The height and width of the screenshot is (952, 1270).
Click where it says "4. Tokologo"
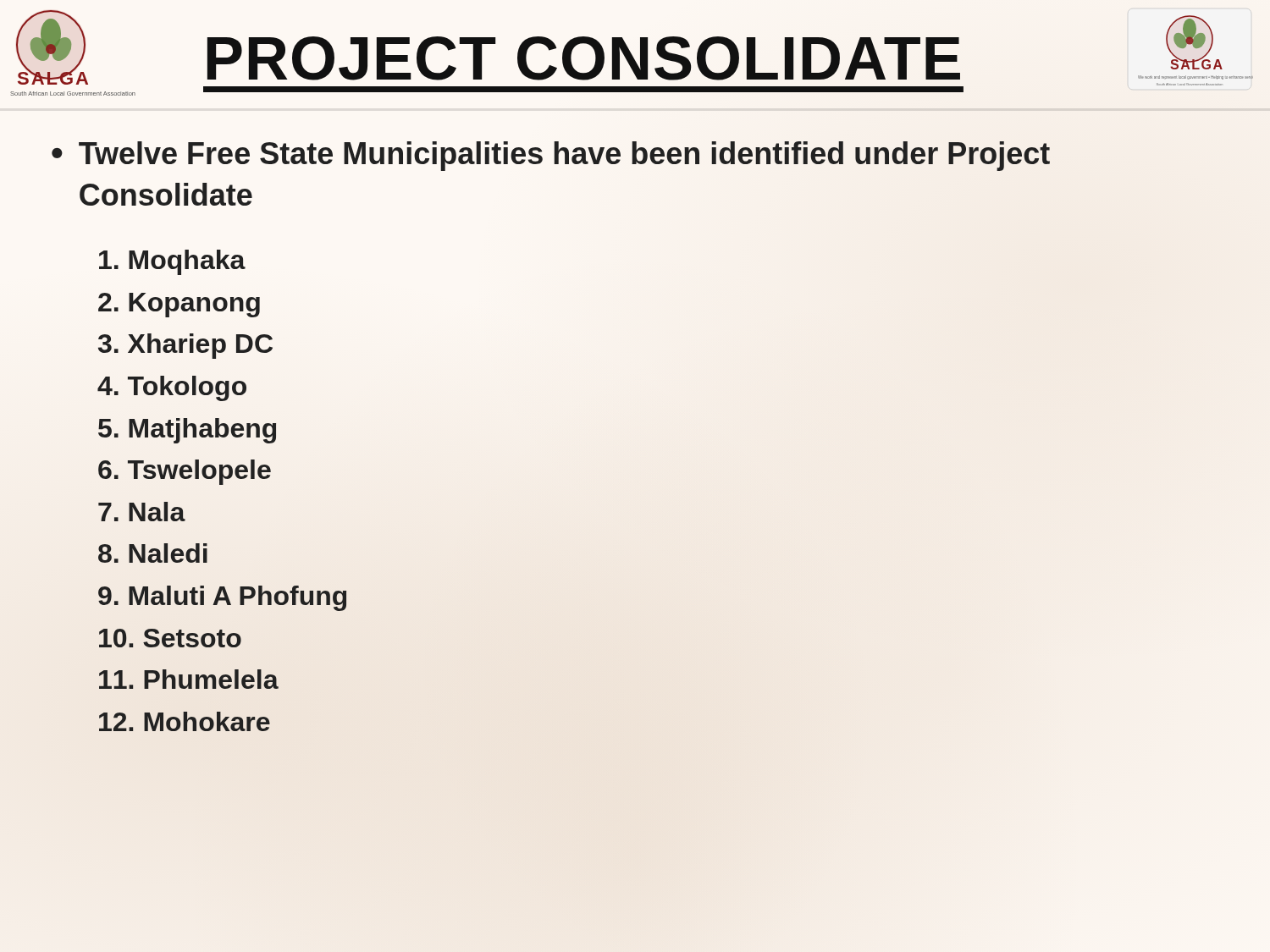172,386
